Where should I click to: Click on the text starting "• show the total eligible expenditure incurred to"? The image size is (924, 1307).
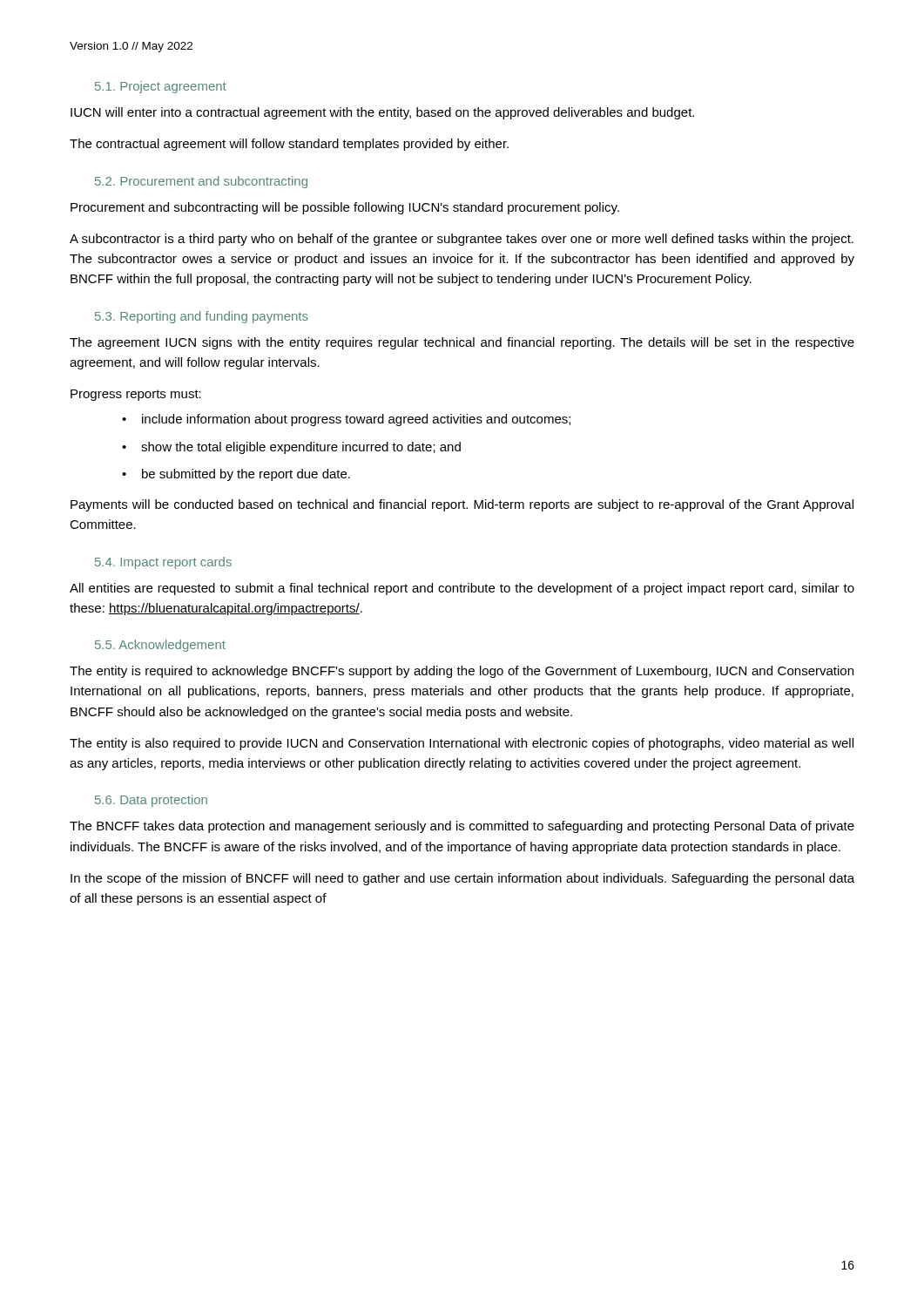tap(292, 446)
